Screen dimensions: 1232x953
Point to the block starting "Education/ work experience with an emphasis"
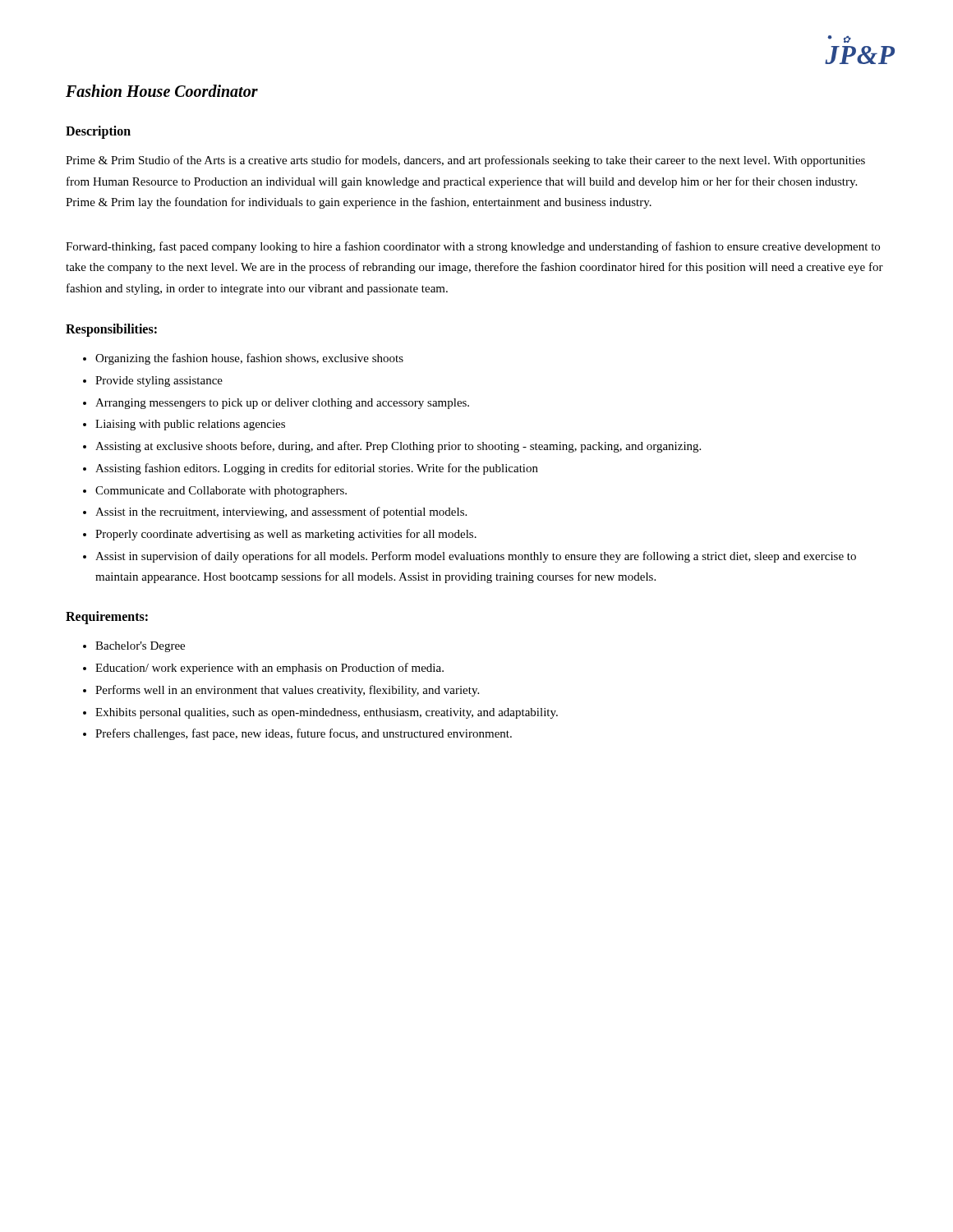270,668
